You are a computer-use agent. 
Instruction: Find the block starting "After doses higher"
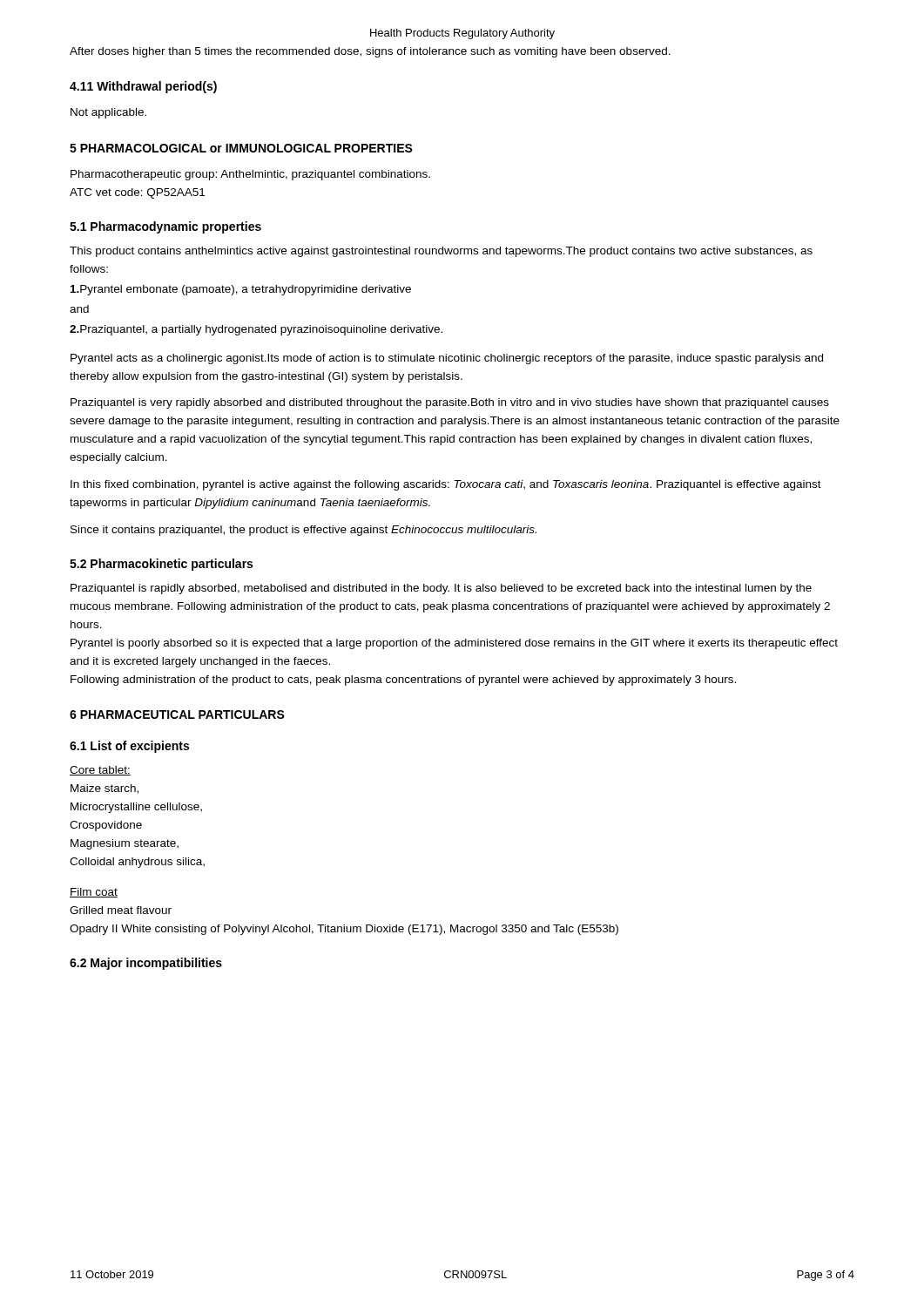point(370,51)
